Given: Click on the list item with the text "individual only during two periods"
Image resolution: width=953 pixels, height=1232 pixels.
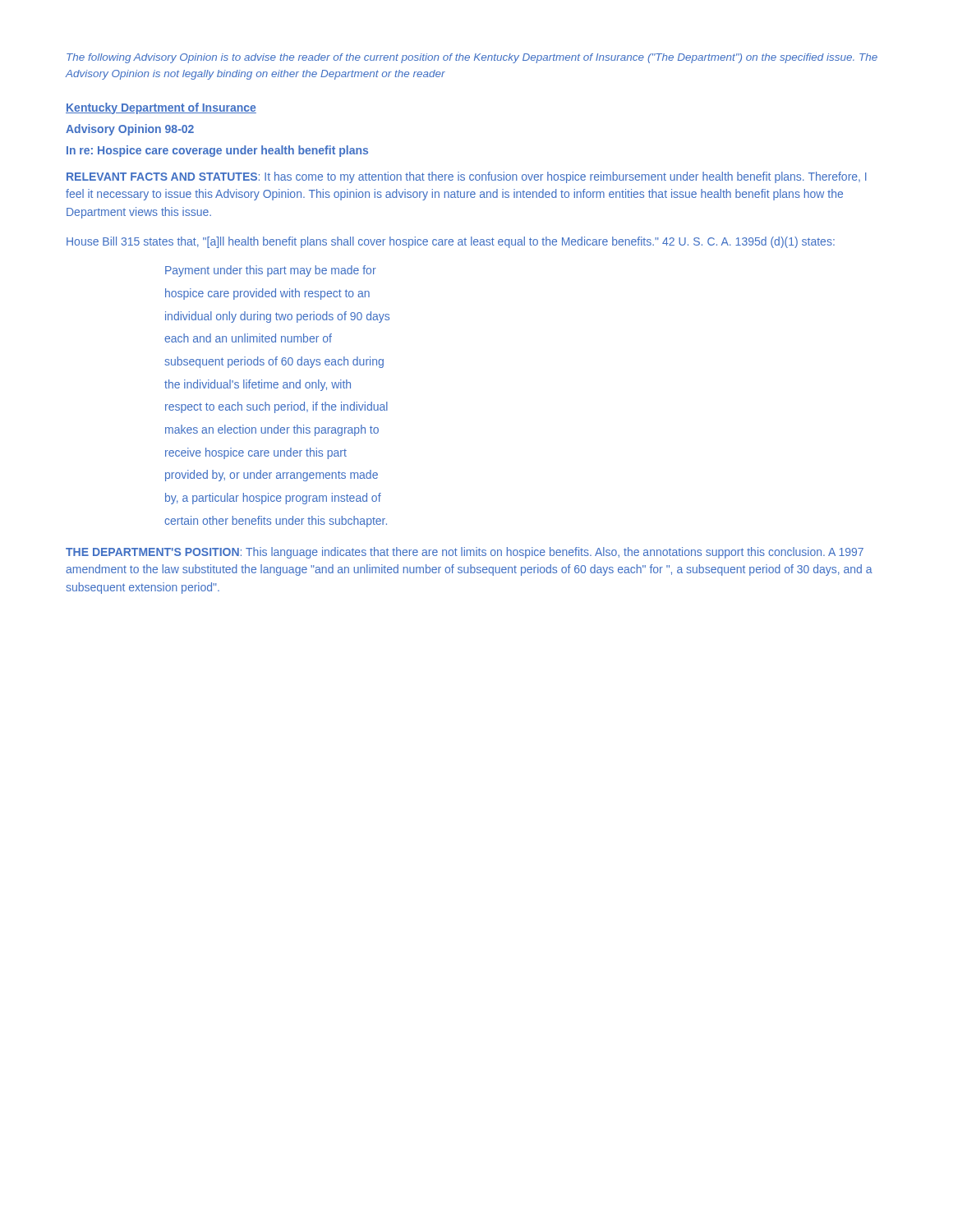Looking at the screenshot, I should point(277,316).
